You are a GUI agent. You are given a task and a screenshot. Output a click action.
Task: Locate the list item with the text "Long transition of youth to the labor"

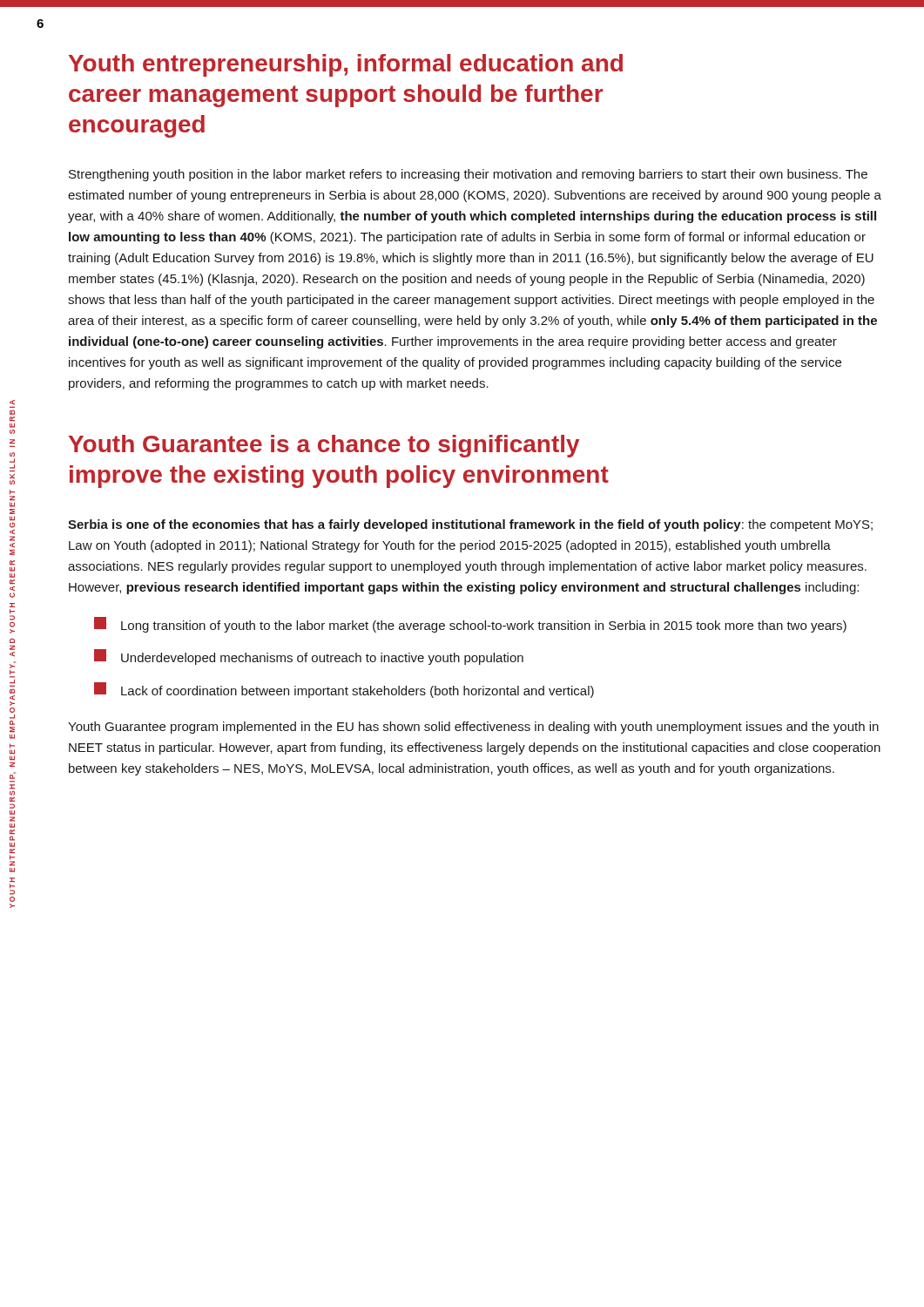coord(490,625)
